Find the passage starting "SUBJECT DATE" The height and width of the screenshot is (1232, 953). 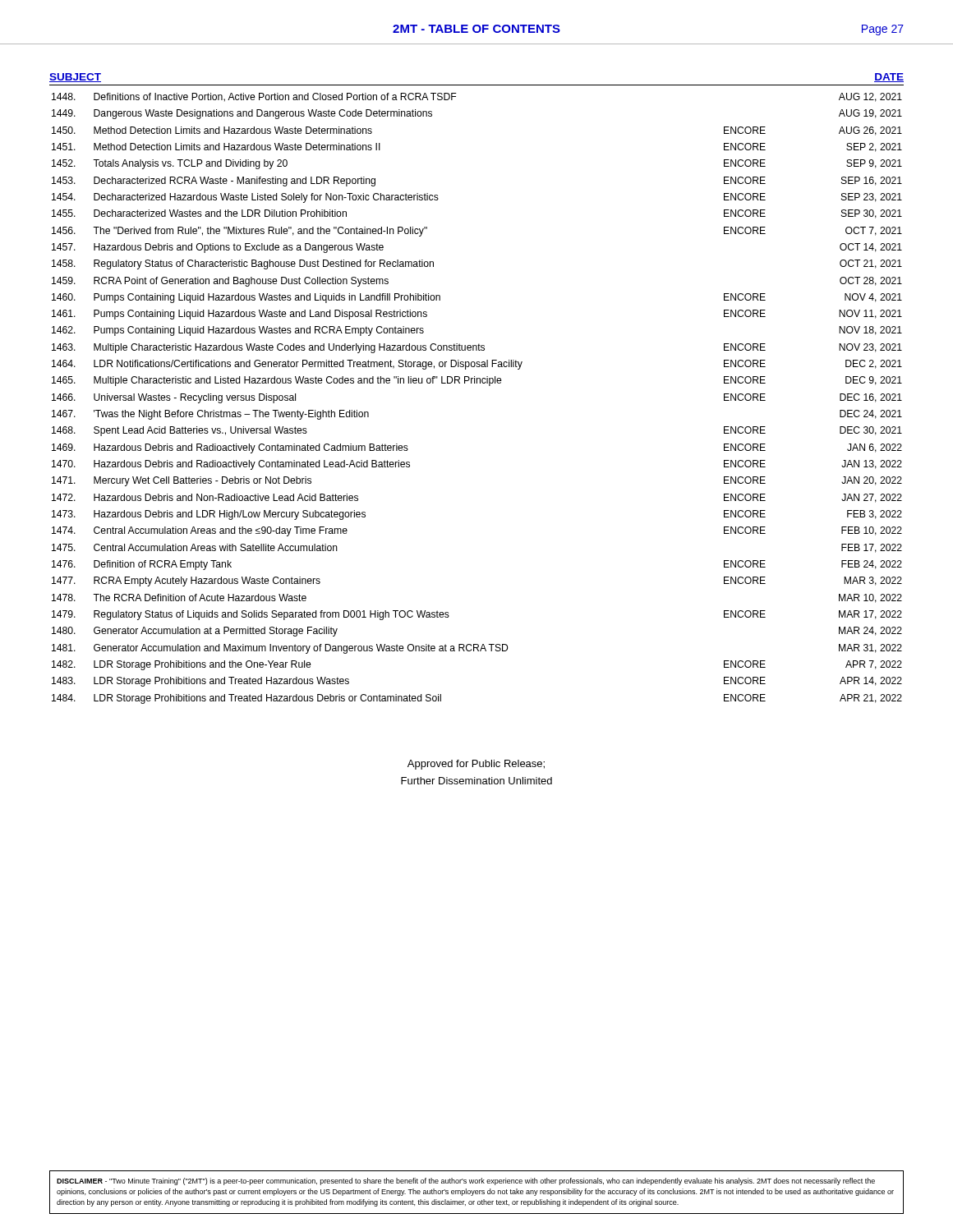[x=476, y=77]
